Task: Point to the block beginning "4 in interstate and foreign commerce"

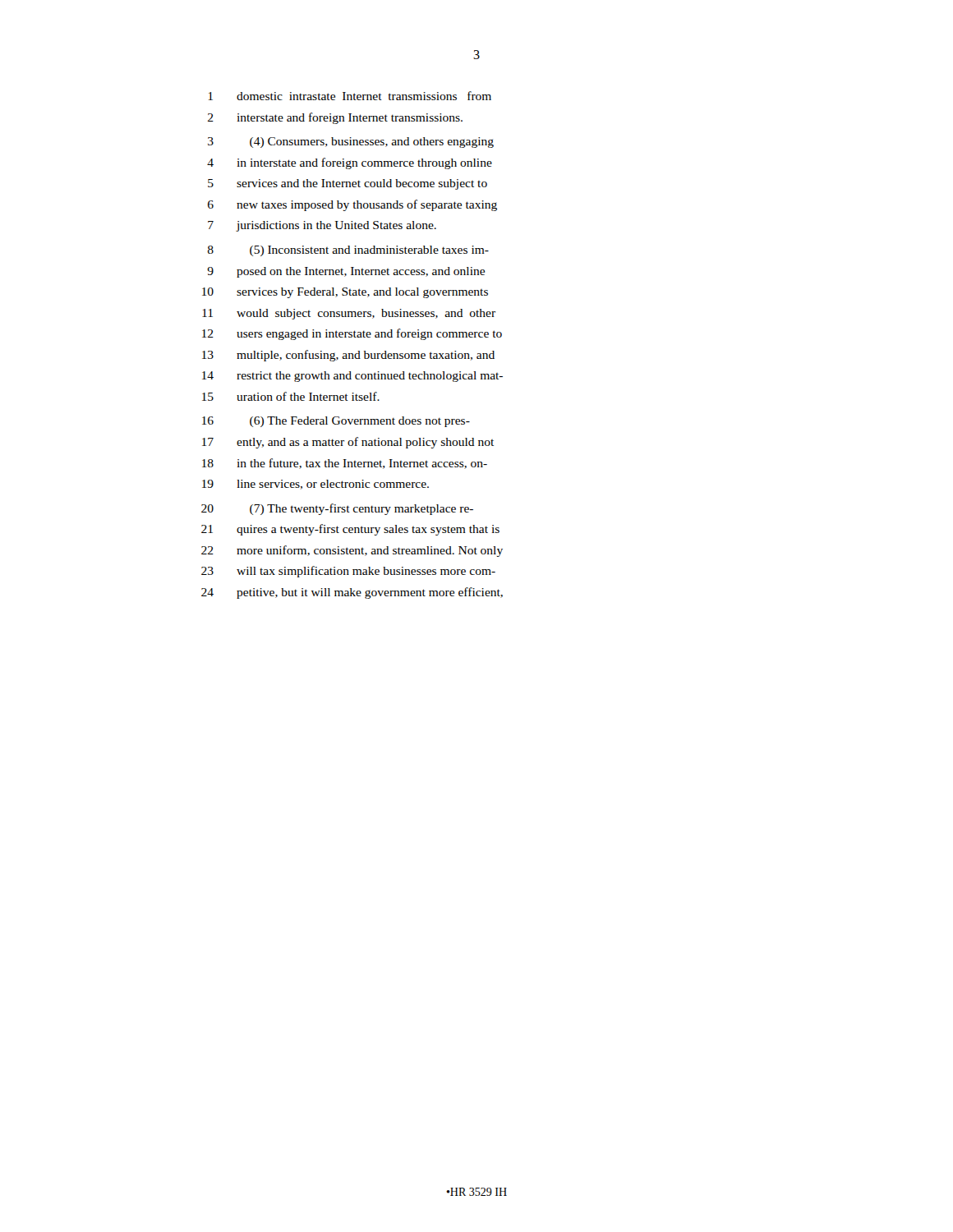Action: coord(501,162)
